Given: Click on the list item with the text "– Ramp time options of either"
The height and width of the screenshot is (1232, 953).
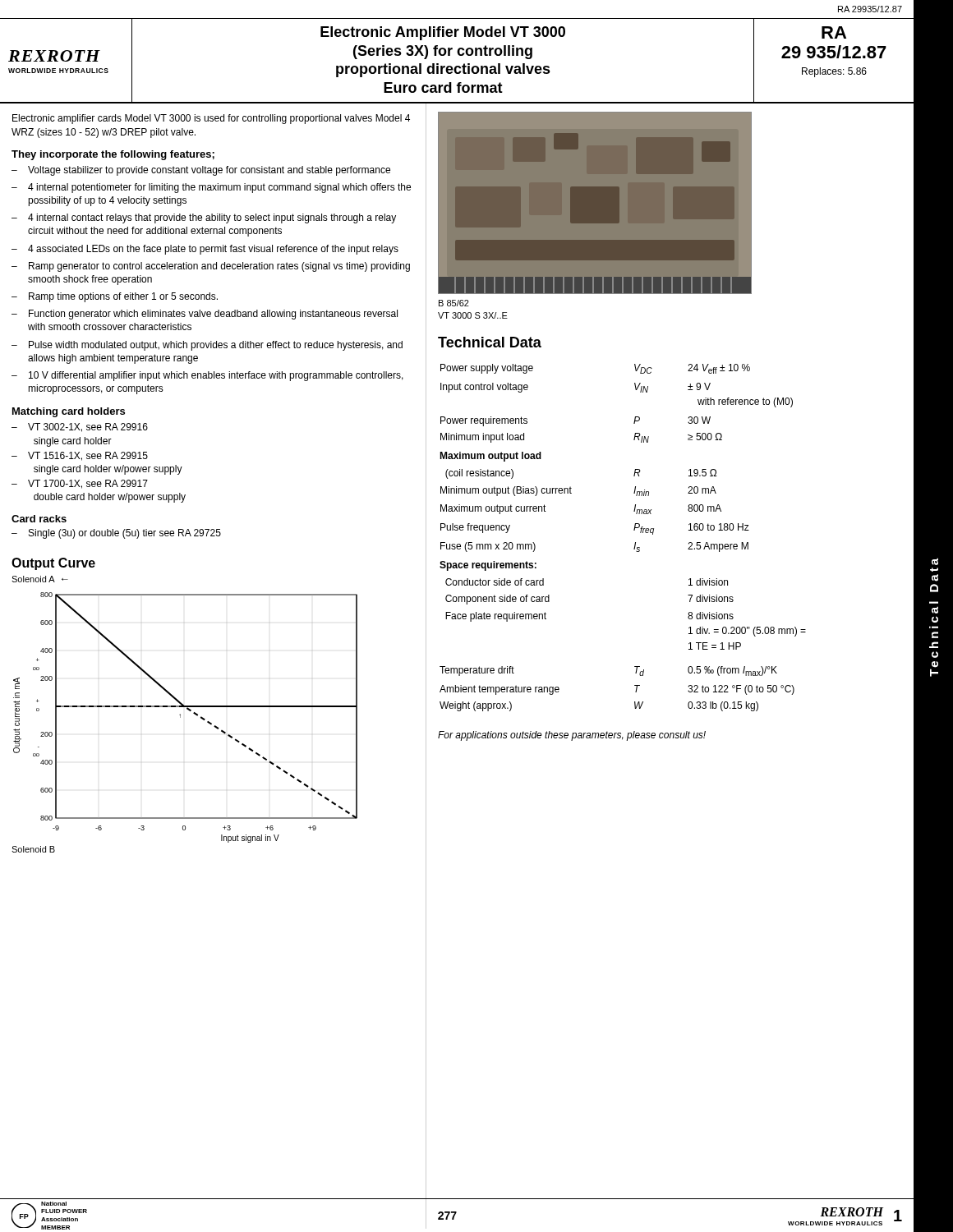Looking at the screenshot, I should 115,297.
